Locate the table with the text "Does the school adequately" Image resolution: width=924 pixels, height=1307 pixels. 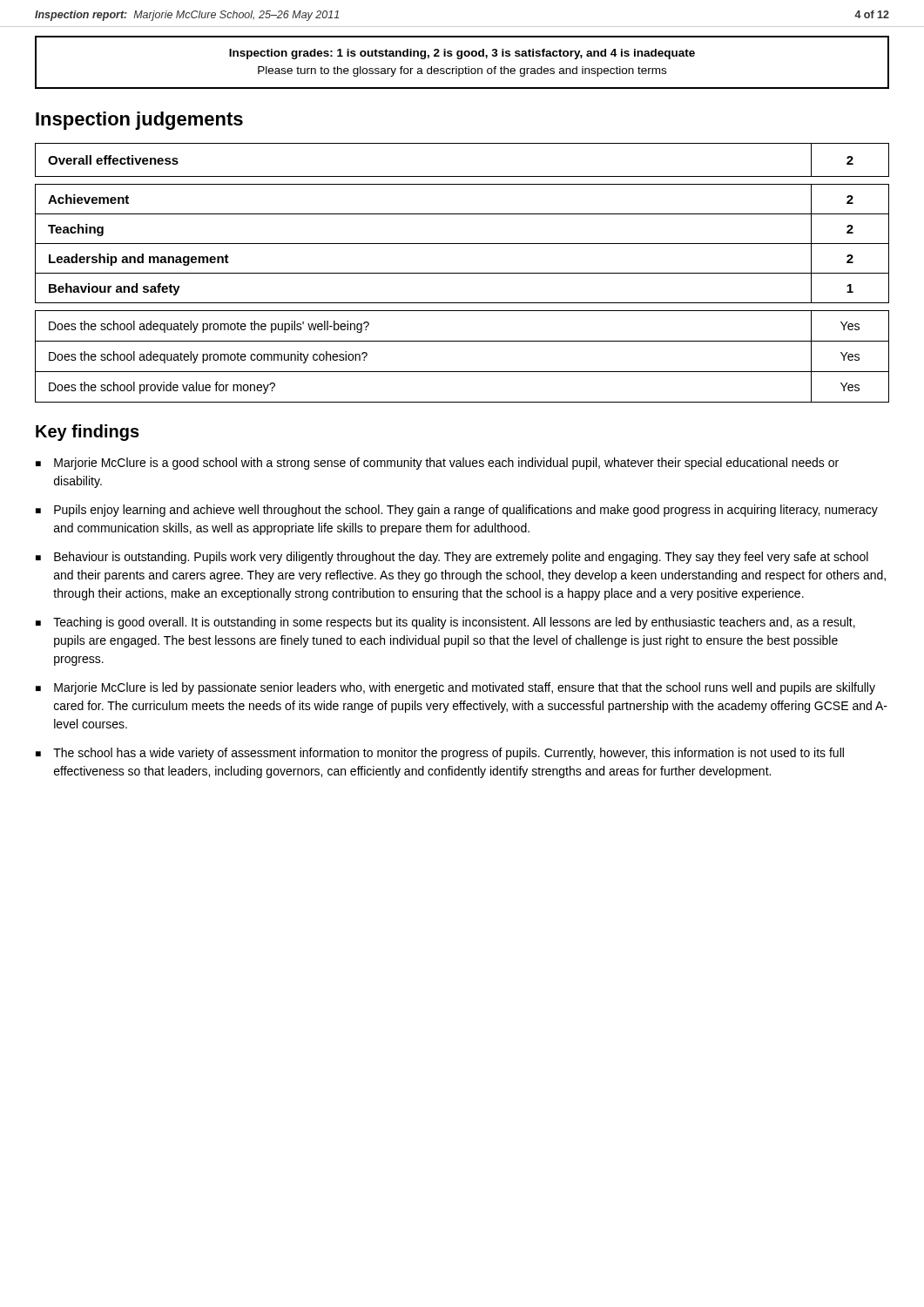462,356
